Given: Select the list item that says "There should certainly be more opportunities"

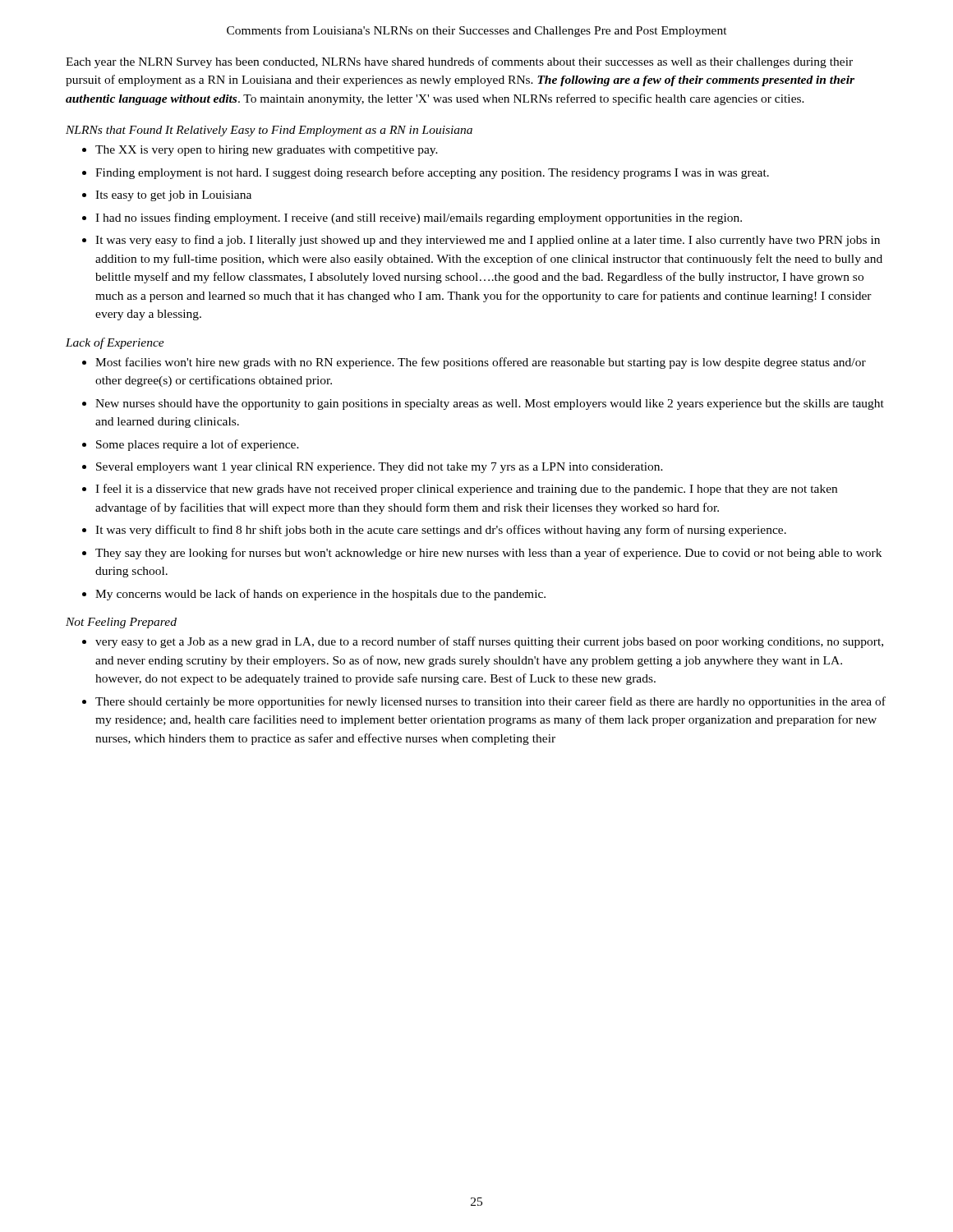Looking at the screenshot, I should [x=490, y=719].
